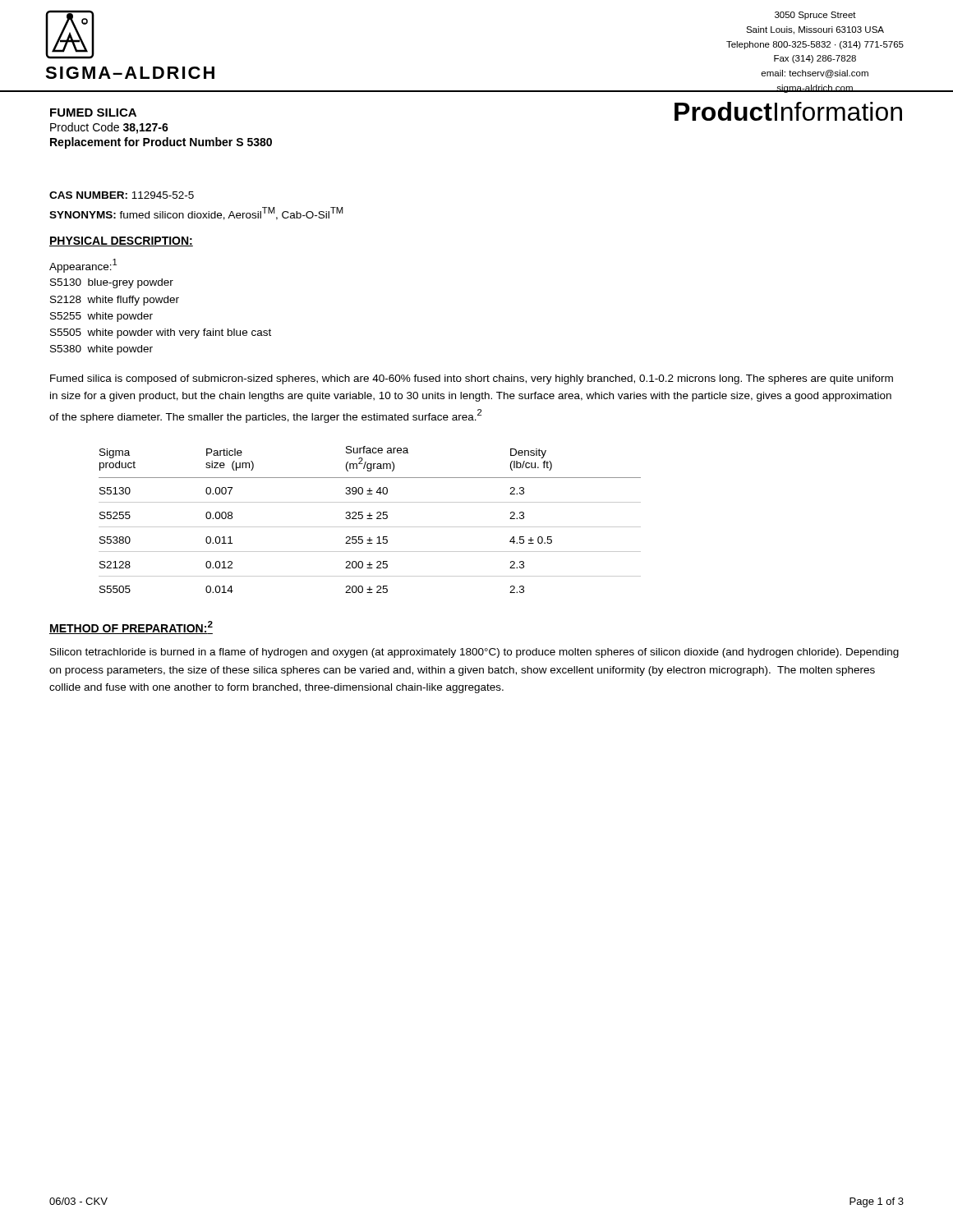Find the text starting "S5380 white powder"
Screen dimensions: 1232x953
tap(101, 349)
